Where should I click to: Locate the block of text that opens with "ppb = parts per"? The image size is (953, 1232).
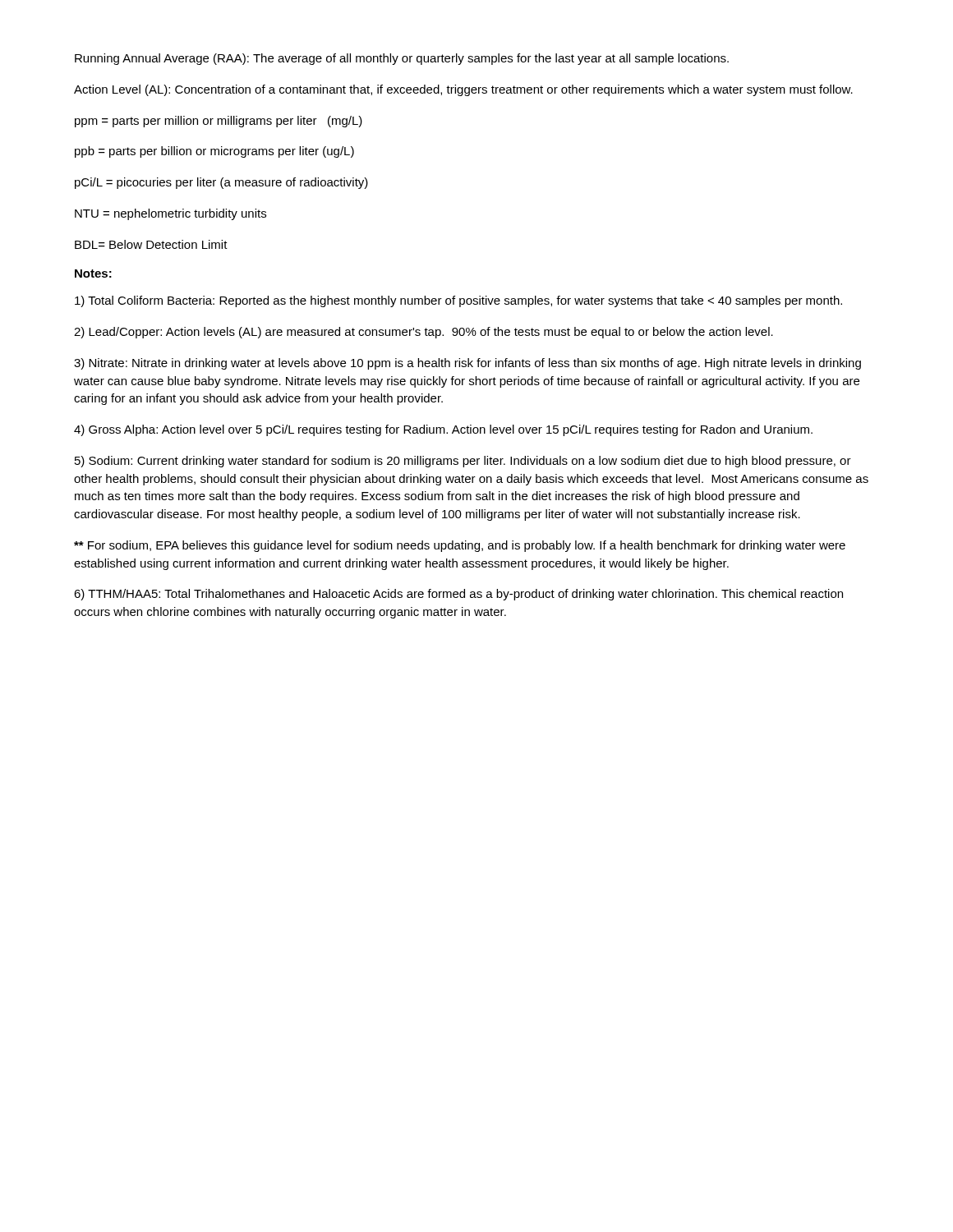click(214, 151)
